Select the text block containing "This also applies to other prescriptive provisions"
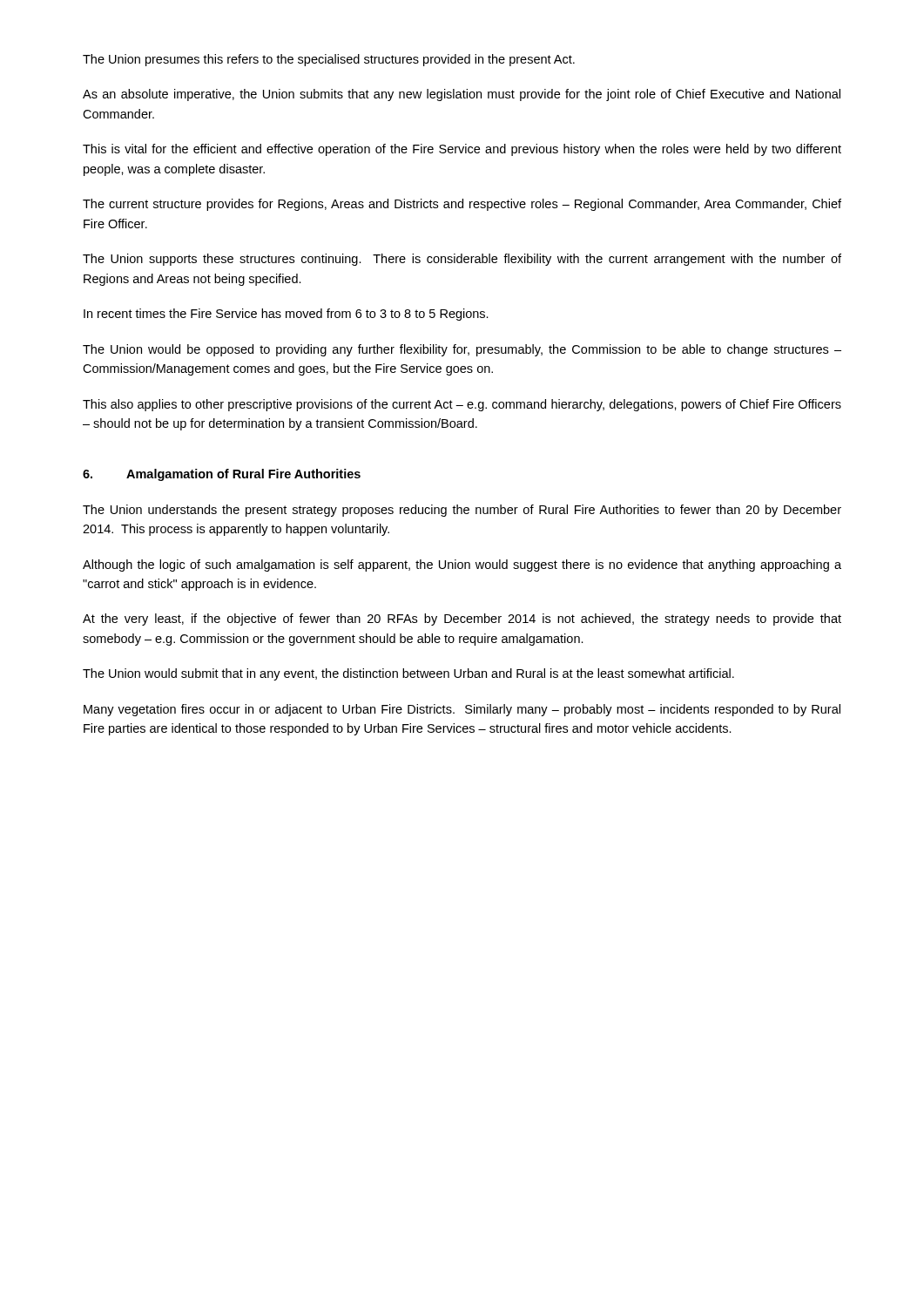 tap(462, 414)
